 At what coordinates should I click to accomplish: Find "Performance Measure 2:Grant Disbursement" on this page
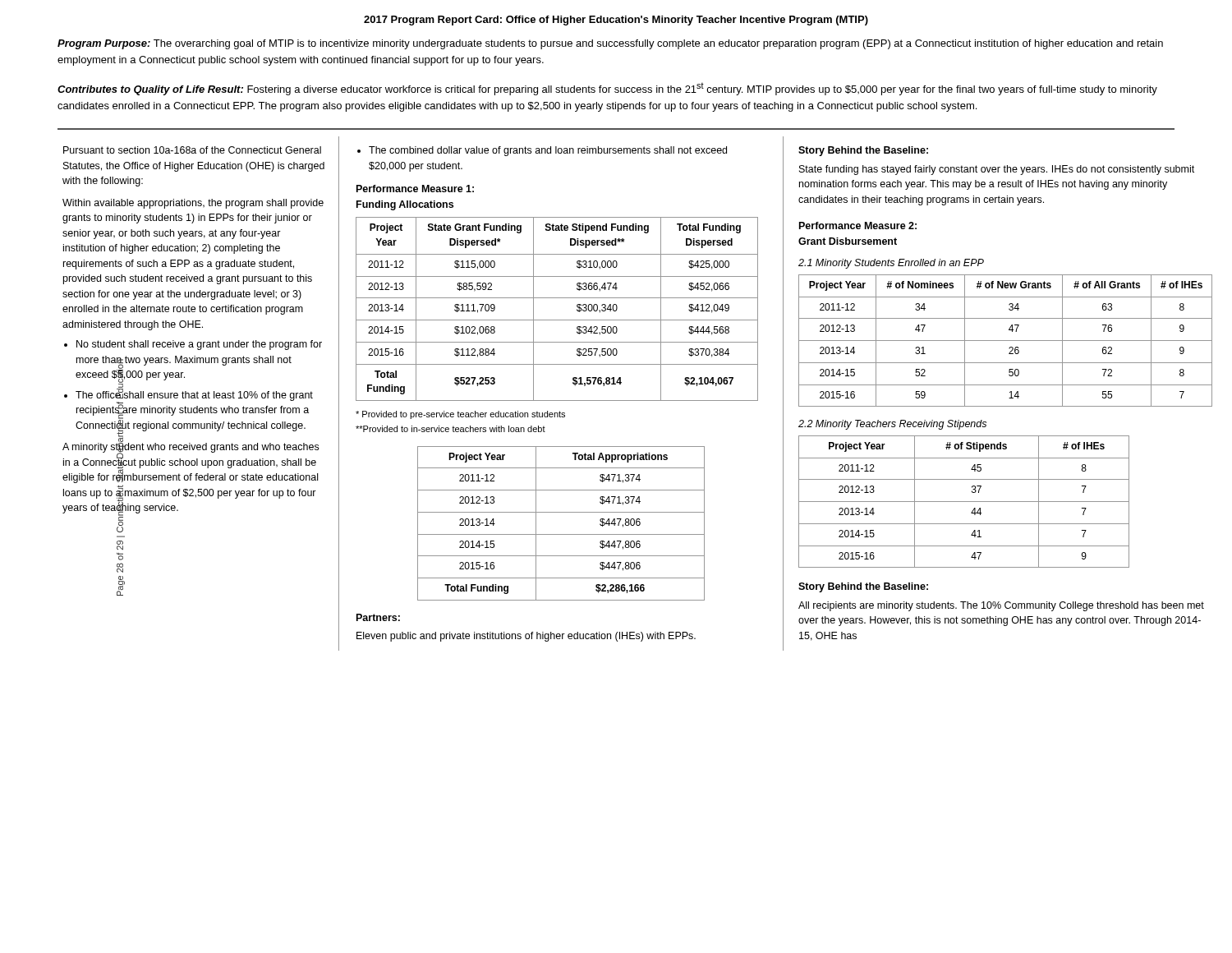(858, 234)
